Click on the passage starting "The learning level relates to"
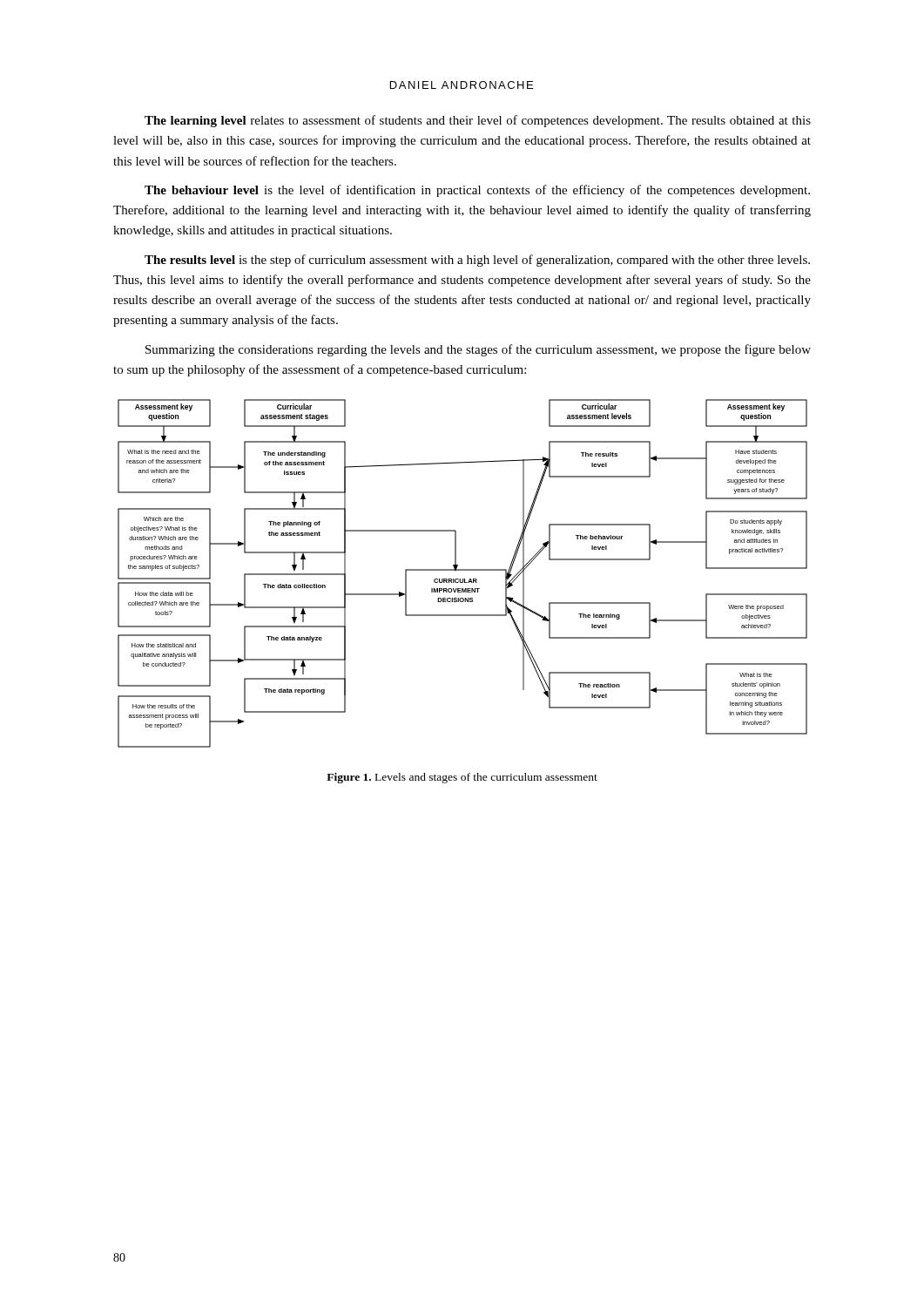 (x=462, y=245)
